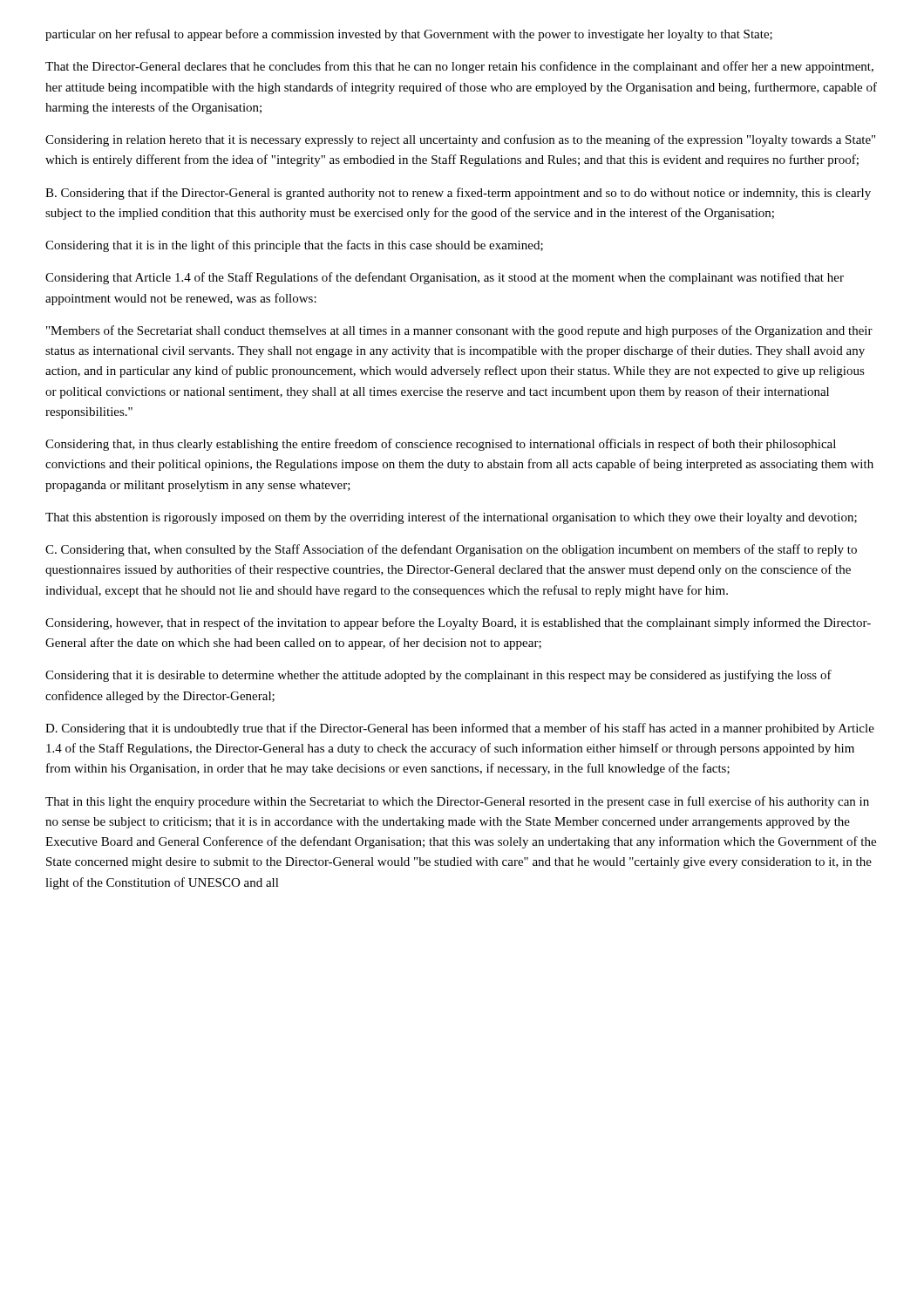Point to the block beginning "B. Considering that if"
Screen dimensions: 1308x924
[458, 202]
